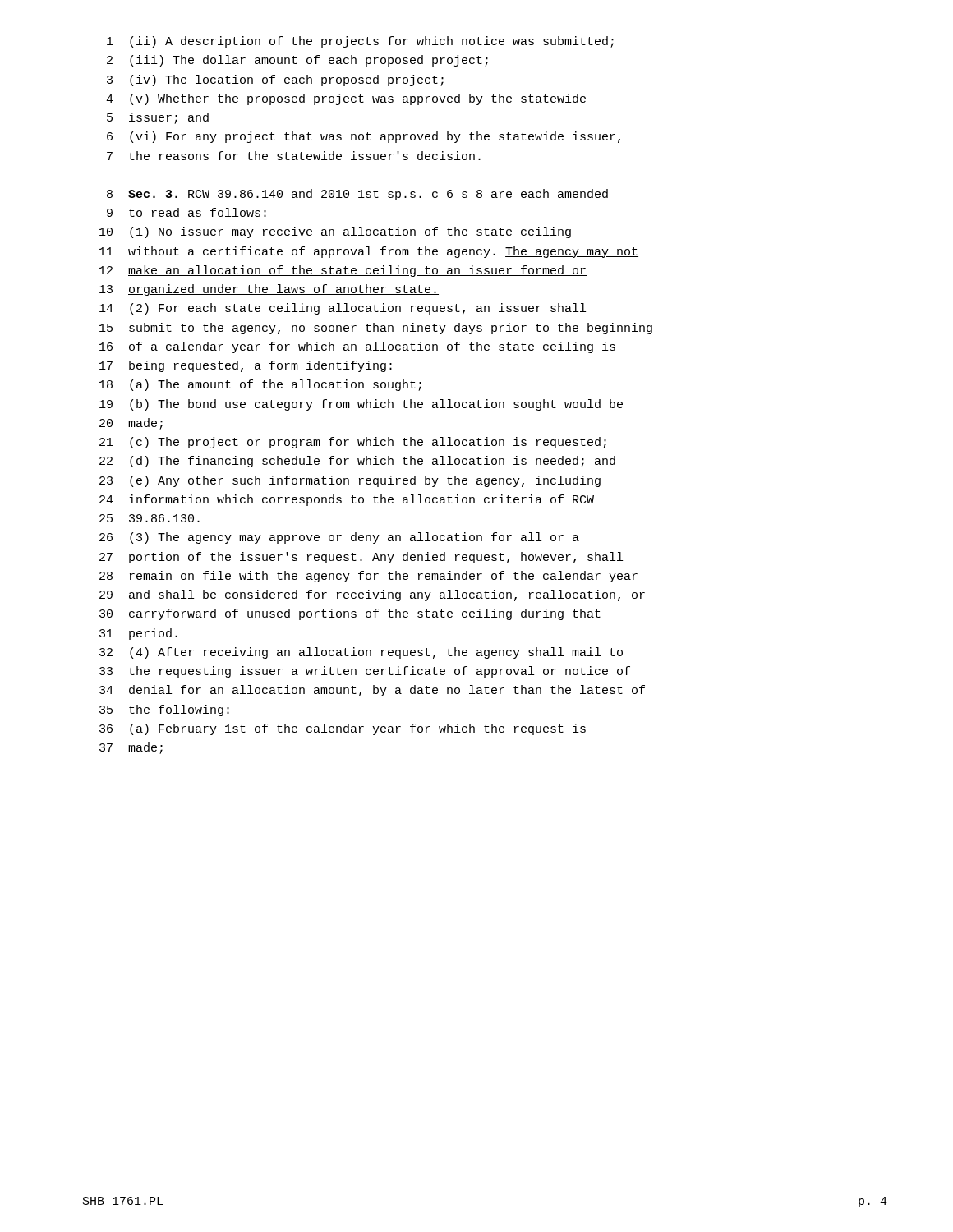The width and height of the screenshot is (953, 1232).
Task: Find the block on this page that starts "26 (3) The agency may approve or"
Action: click(x=485, y=586)
